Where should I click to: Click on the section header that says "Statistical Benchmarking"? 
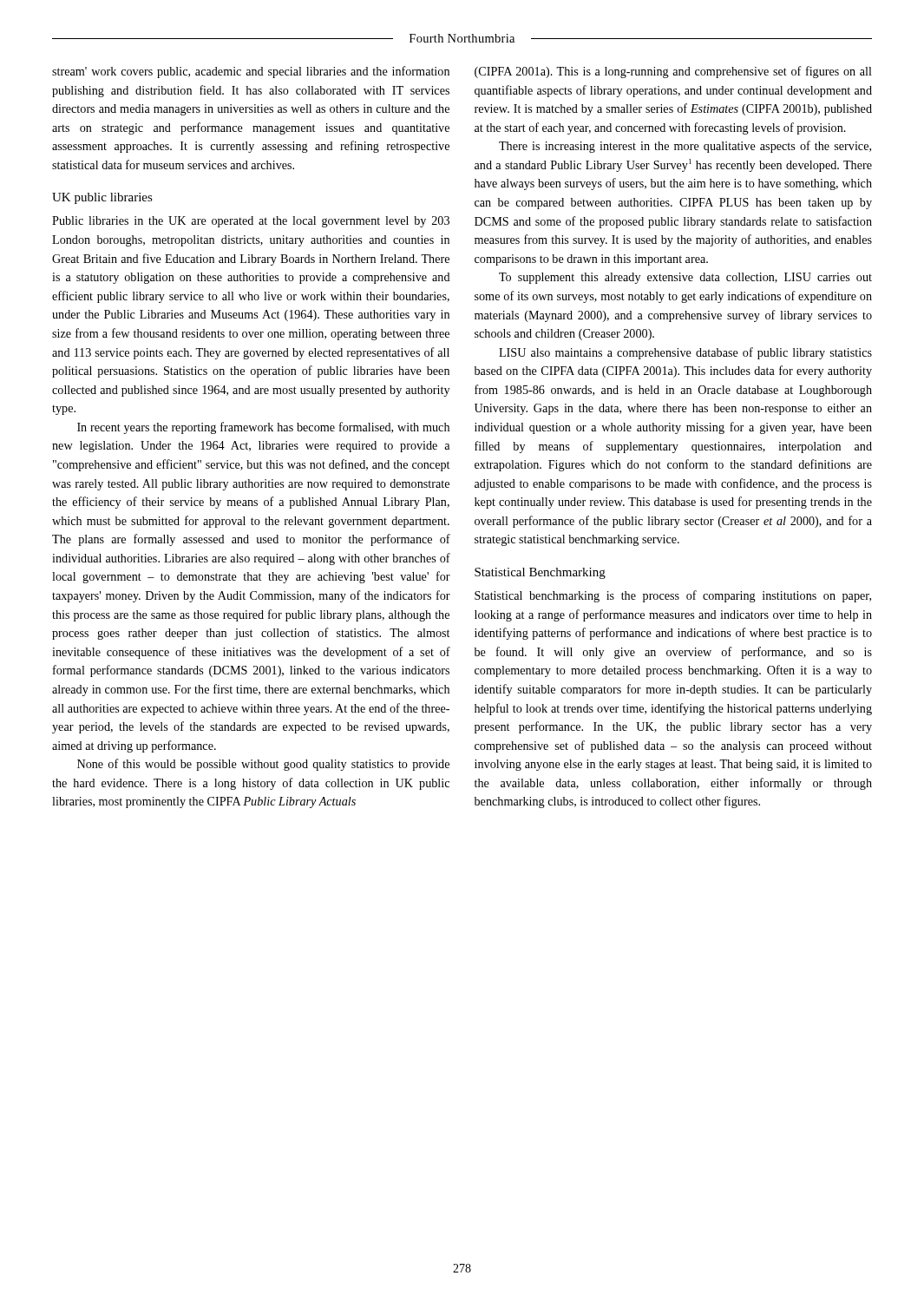tap(540, 572)
